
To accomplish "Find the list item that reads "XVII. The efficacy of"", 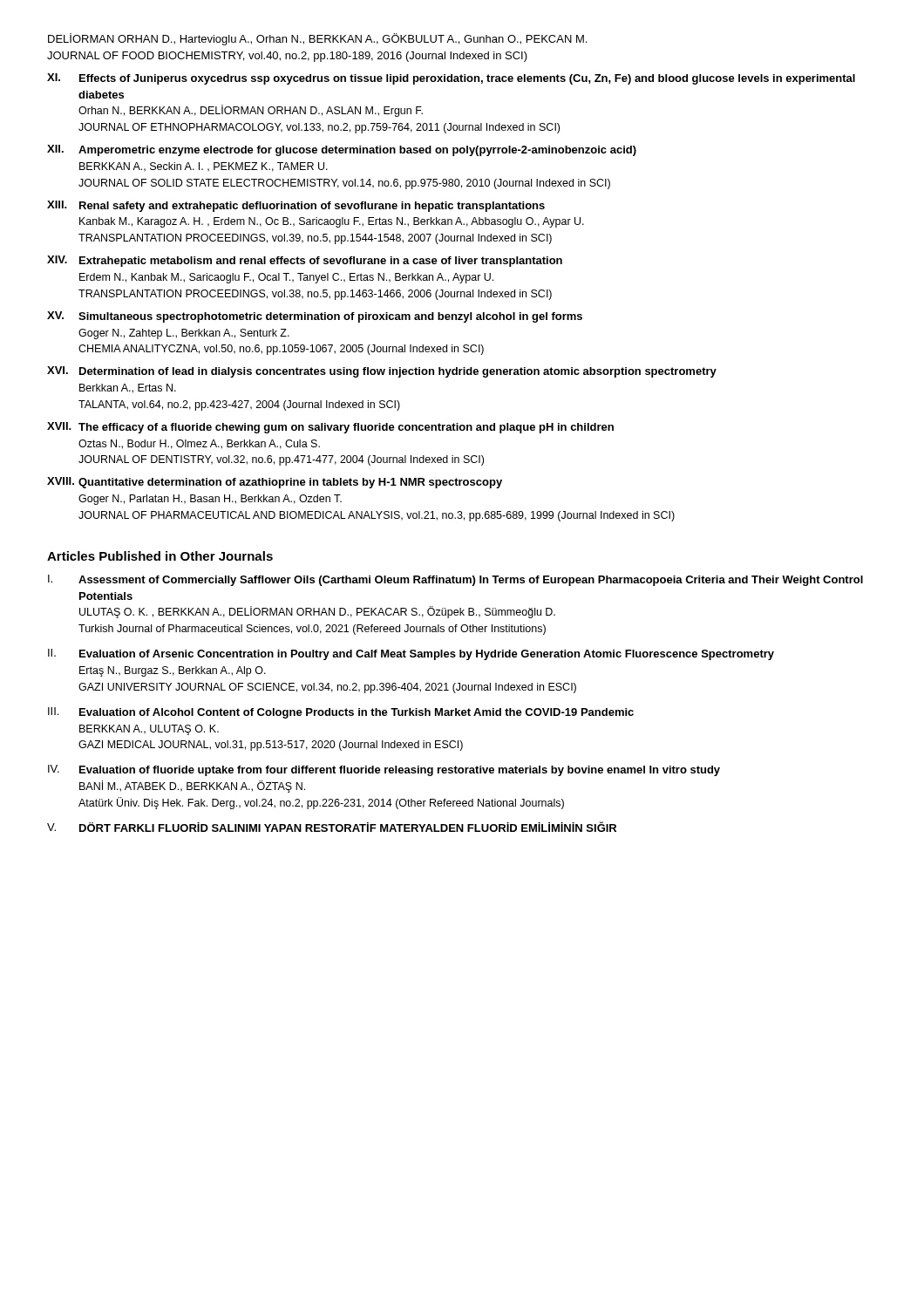I will click(x=462, y=444).
